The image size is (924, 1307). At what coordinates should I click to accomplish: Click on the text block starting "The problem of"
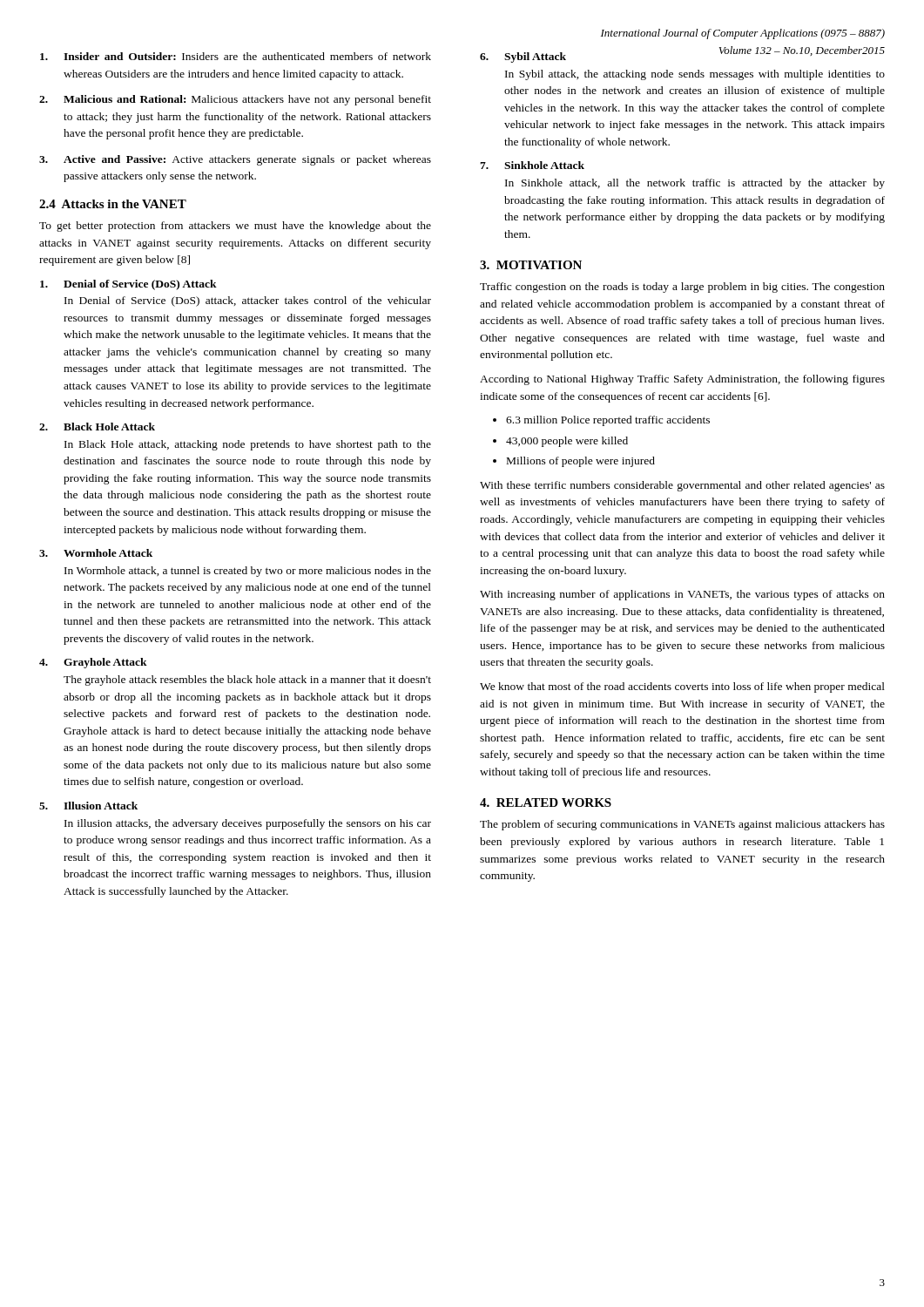click(682, 850)
